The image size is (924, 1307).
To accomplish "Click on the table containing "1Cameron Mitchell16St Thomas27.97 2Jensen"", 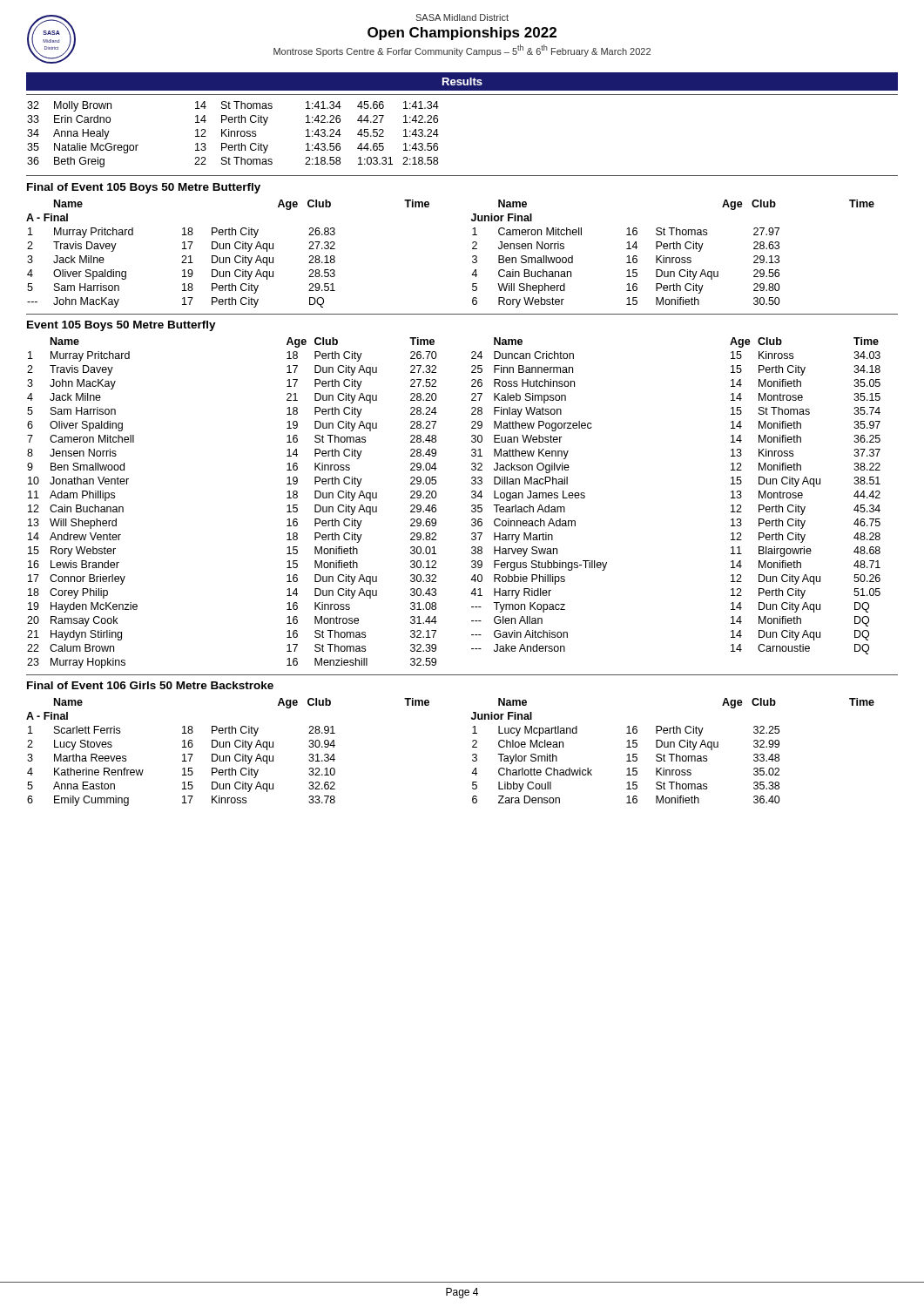I will pos(684,267).
